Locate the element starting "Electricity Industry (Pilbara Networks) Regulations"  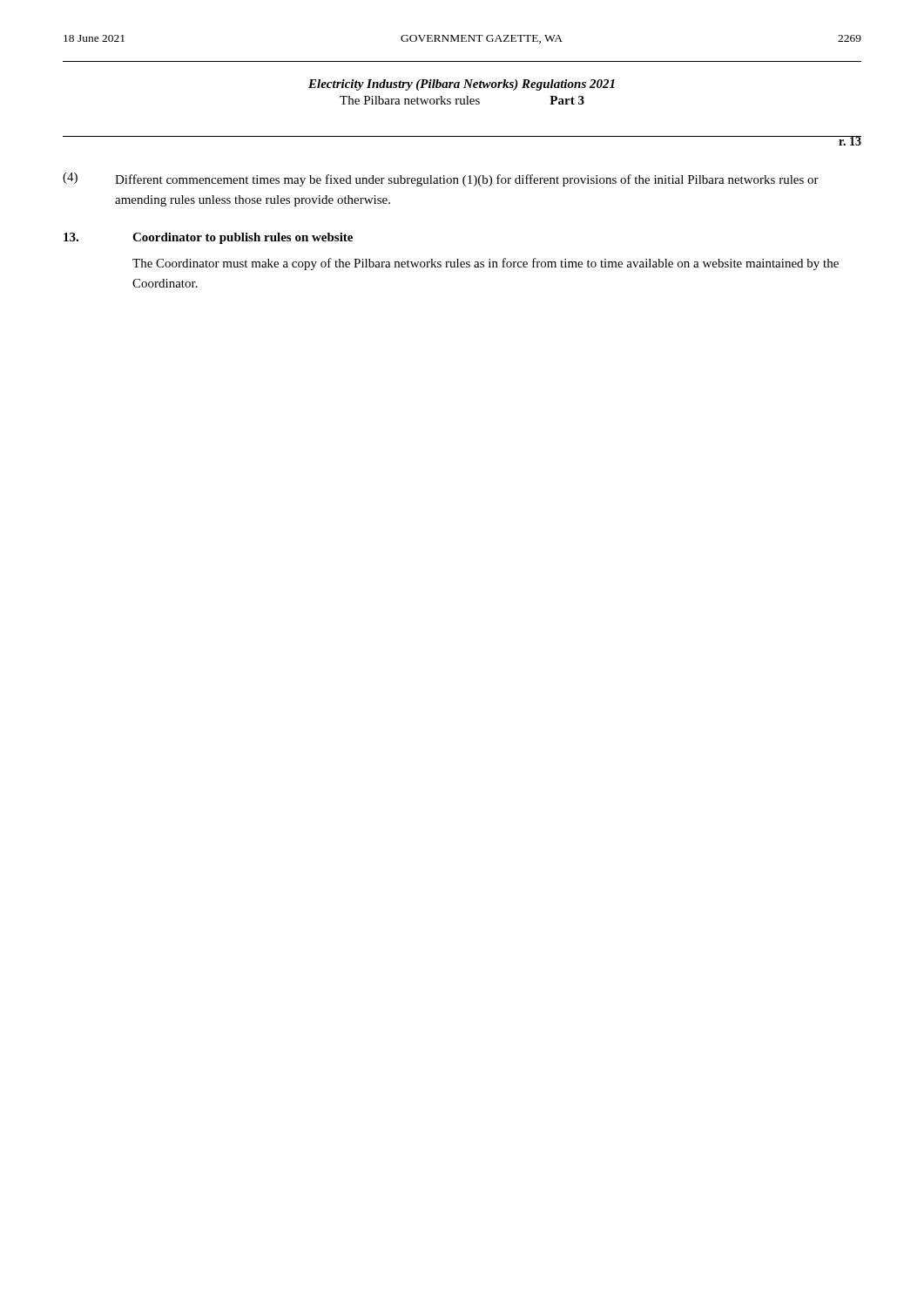click(x=462, y=92)
